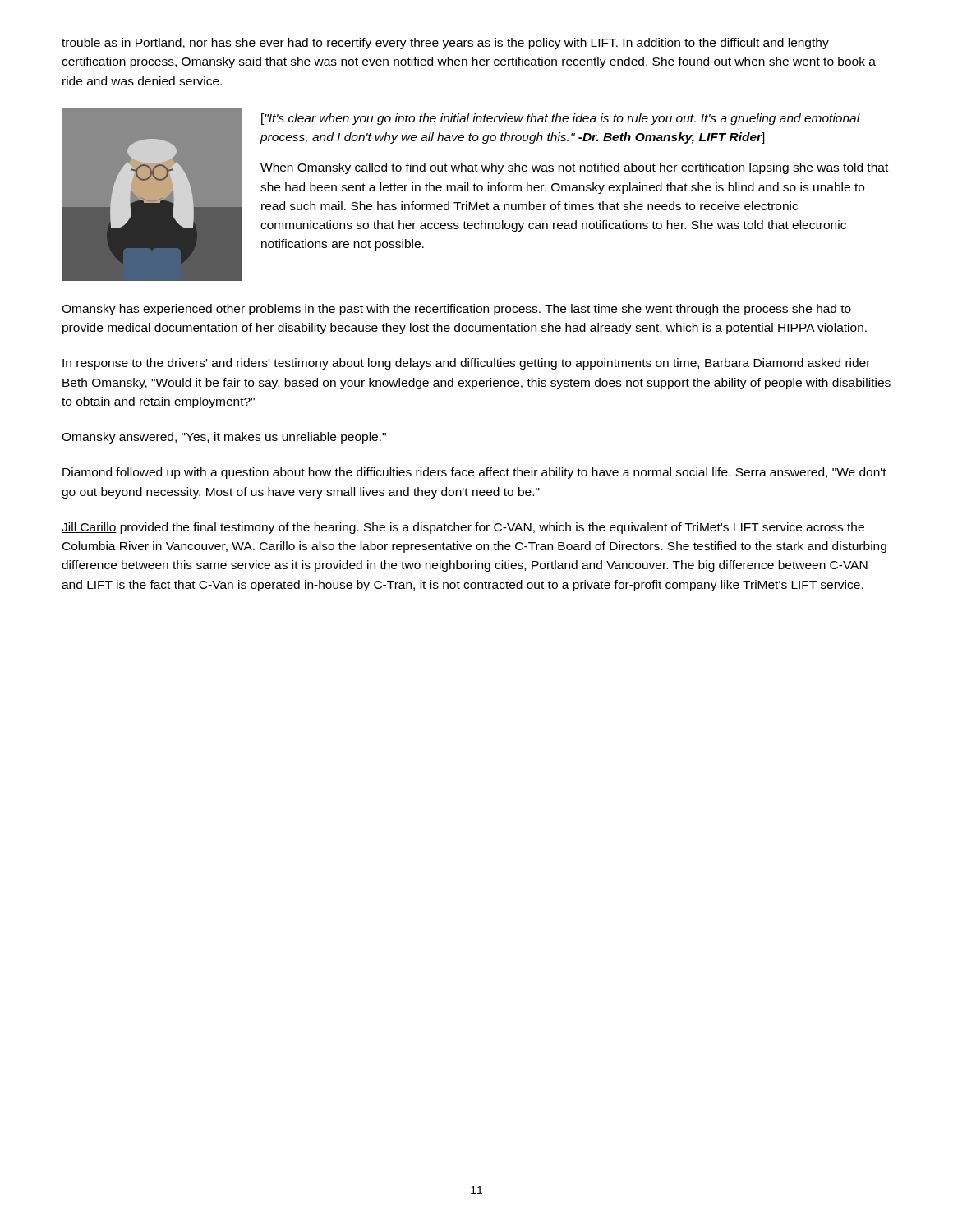Locate the text block with the text "["It's clear when you go"
The image size is (953, 1232).
560,127
